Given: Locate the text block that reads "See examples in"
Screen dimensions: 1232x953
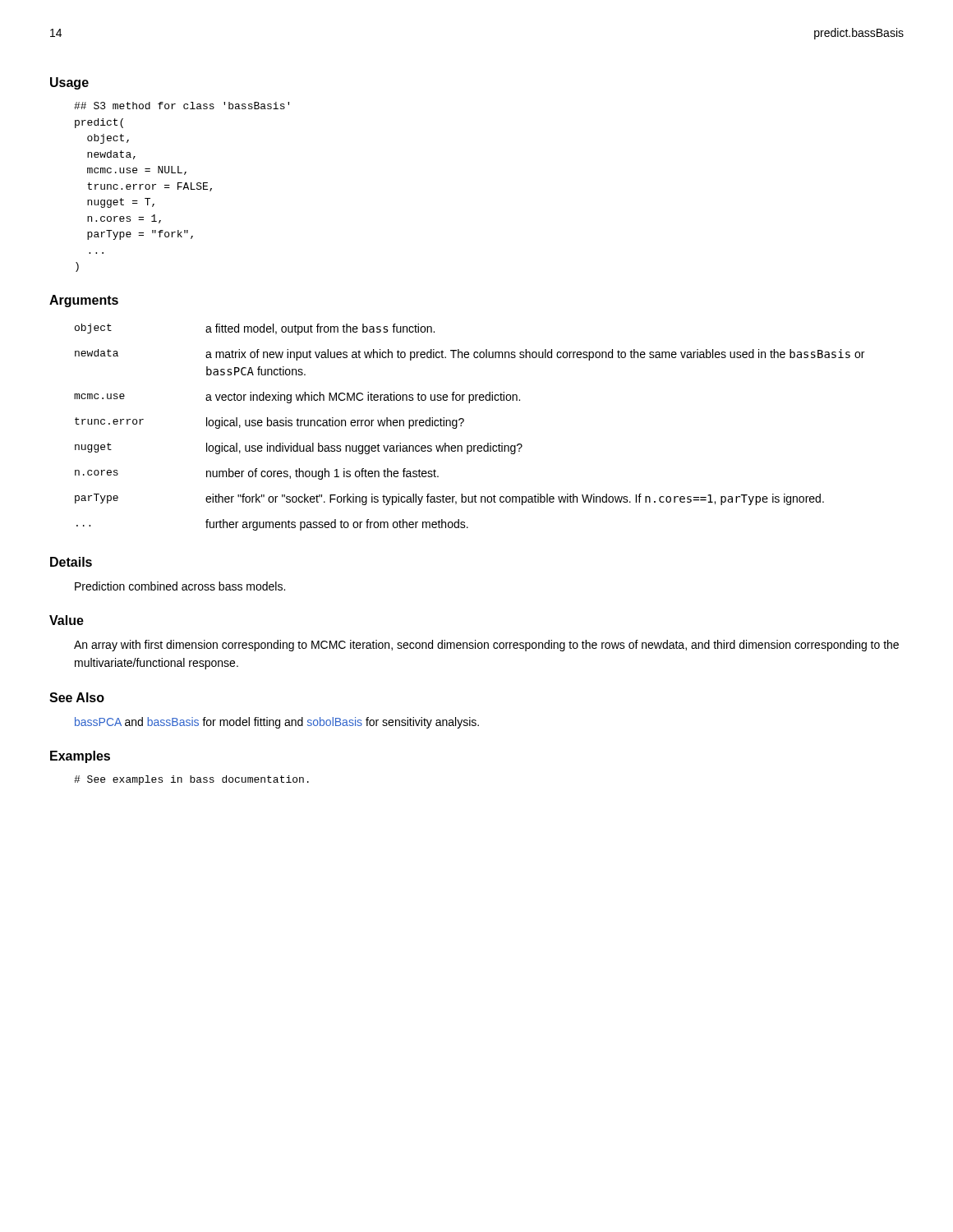Looking at the screenshot, I should (191, 780).
